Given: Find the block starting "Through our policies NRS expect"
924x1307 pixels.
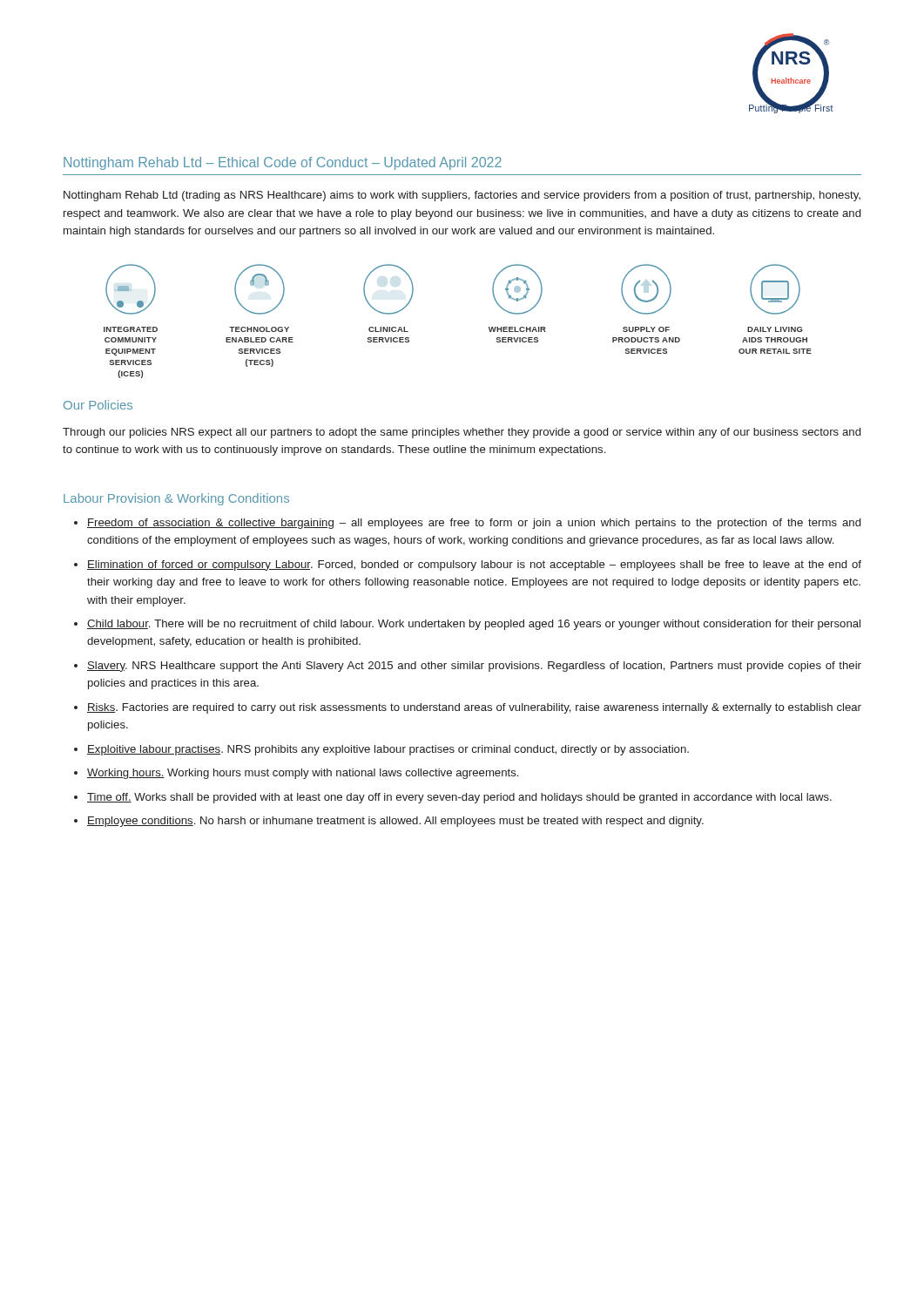Looking at the screenshot, I should coord(462,441).
